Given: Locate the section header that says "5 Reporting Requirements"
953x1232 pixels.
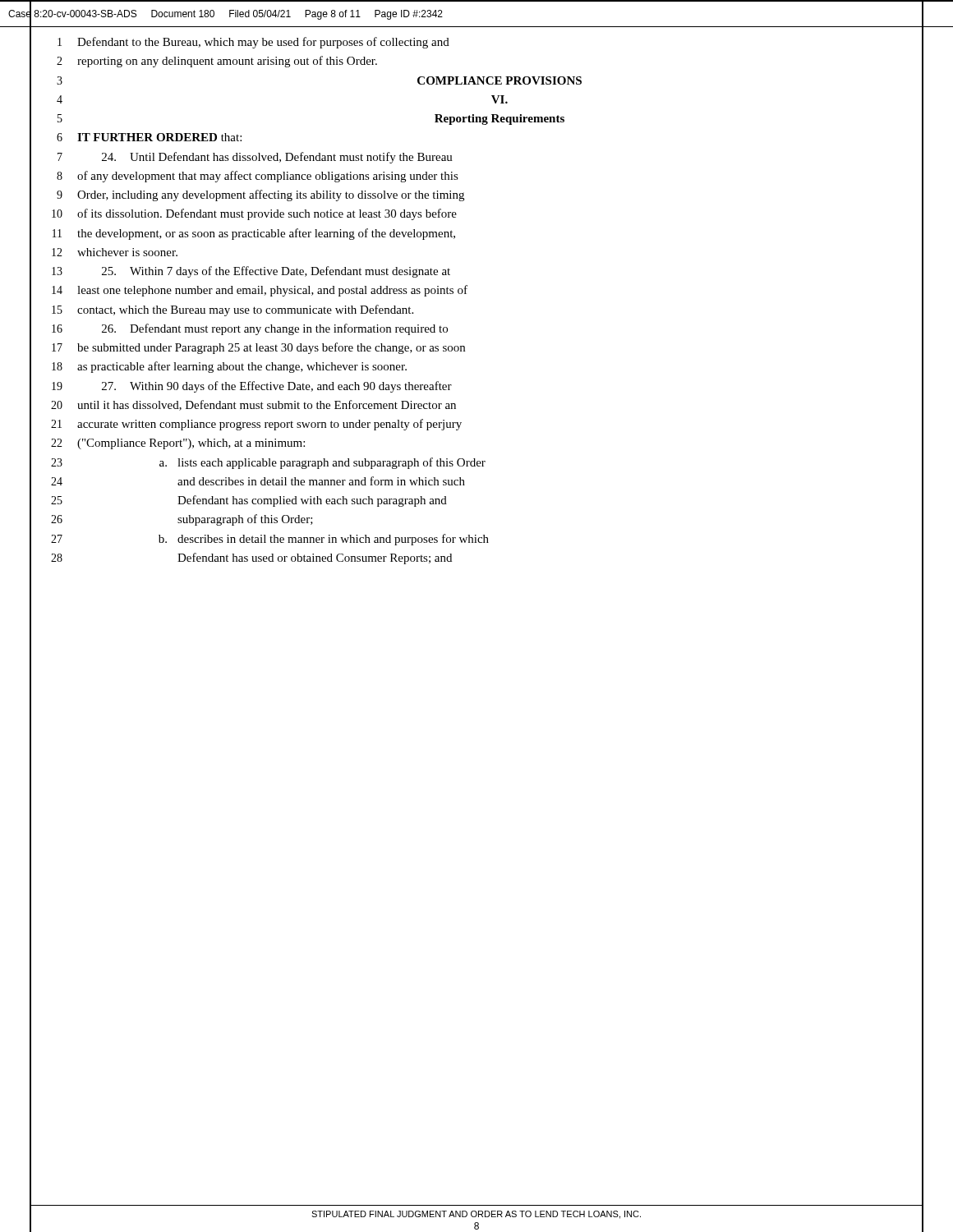Looking at the screenshot, I should tap(476, 119).
